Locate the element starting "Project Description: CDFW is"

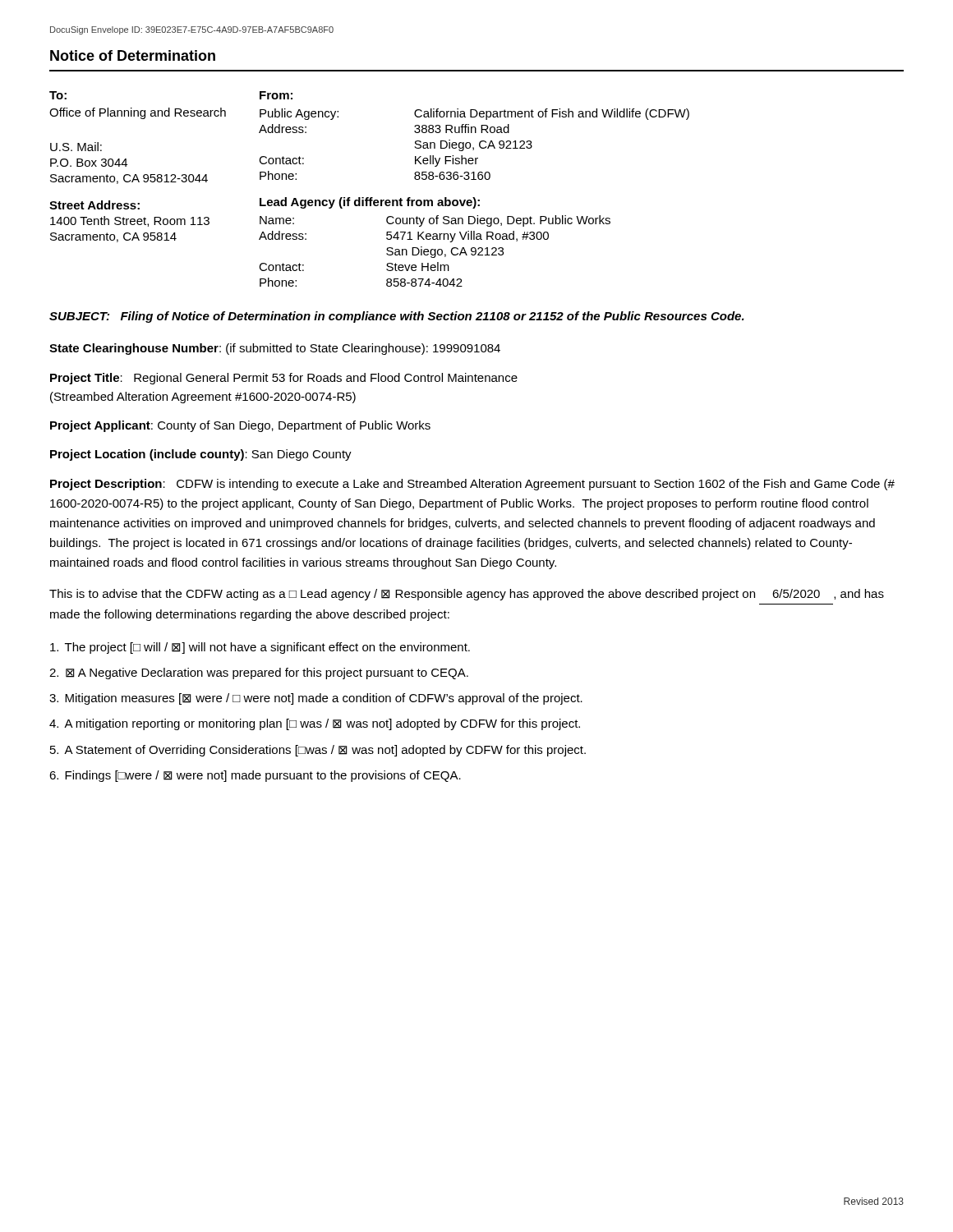(x=472, y=522)
